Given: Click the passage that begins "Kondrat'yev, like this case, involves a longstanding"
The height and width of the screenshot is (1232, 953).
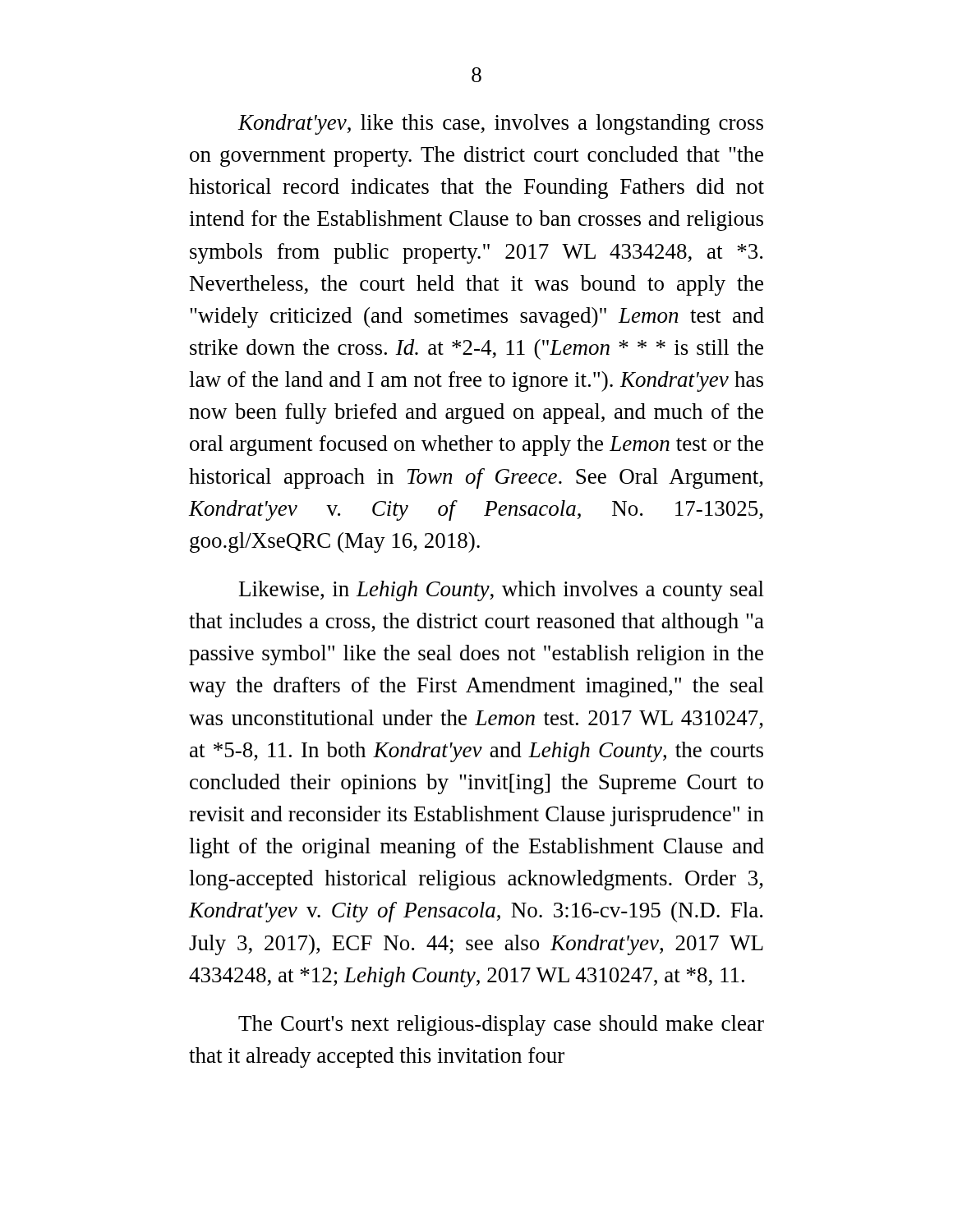Looking at the screenshot, I should click(476, 331).
